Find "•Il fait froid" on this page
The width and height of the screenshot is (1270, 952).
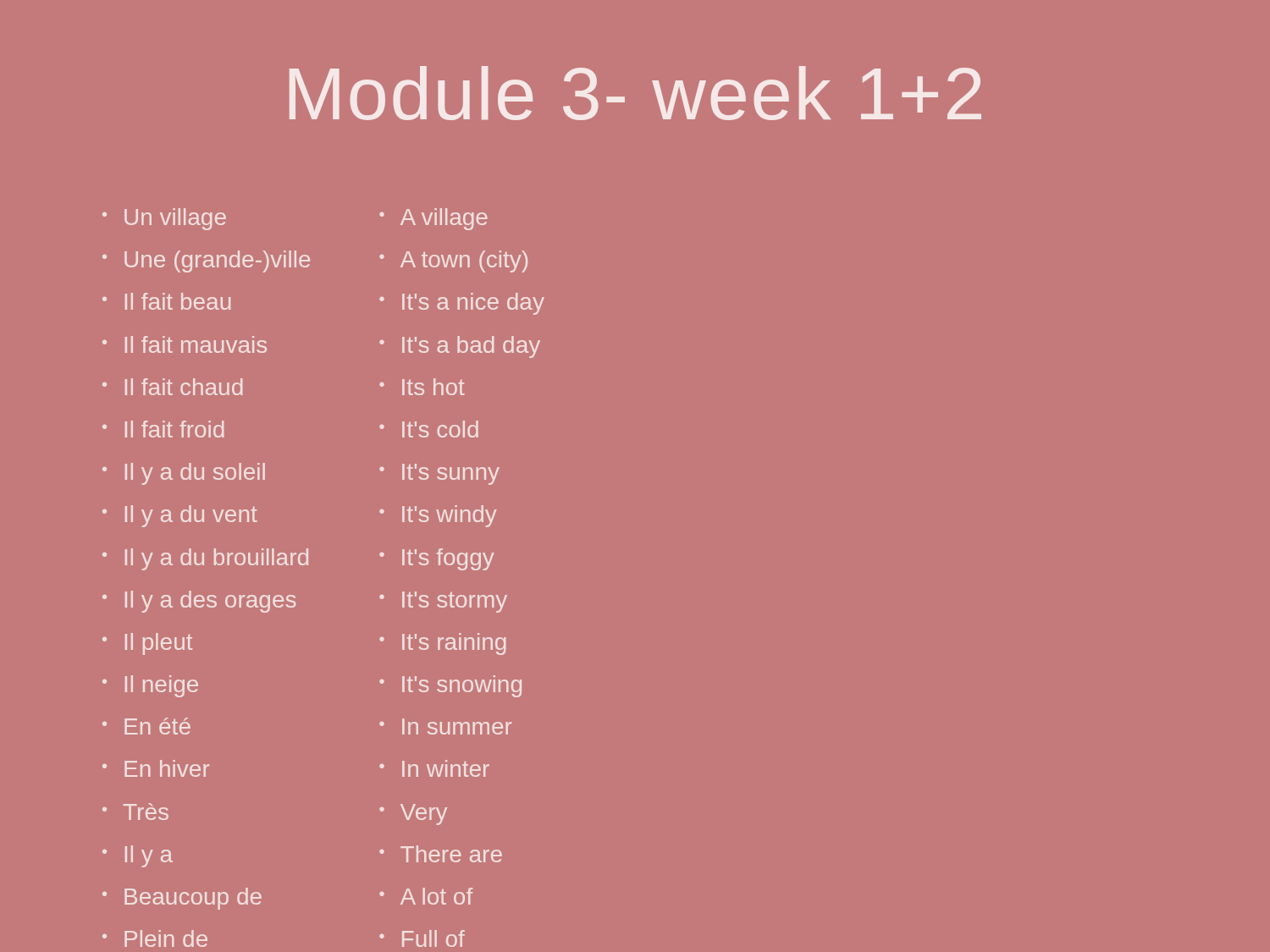coord(164,430)
